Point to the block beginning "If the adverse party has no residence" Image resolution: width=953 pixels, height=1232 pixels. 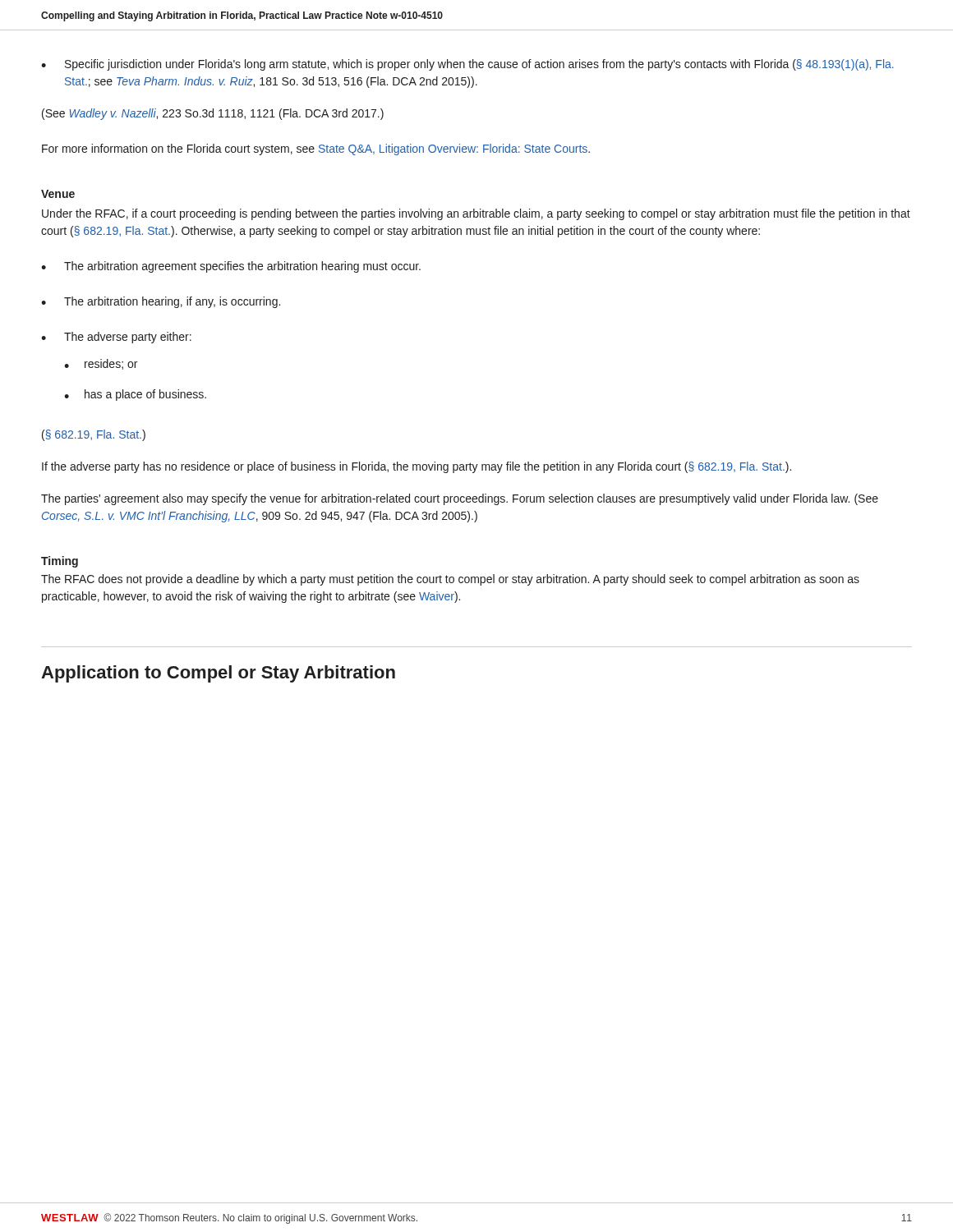[x=417, y=467]
